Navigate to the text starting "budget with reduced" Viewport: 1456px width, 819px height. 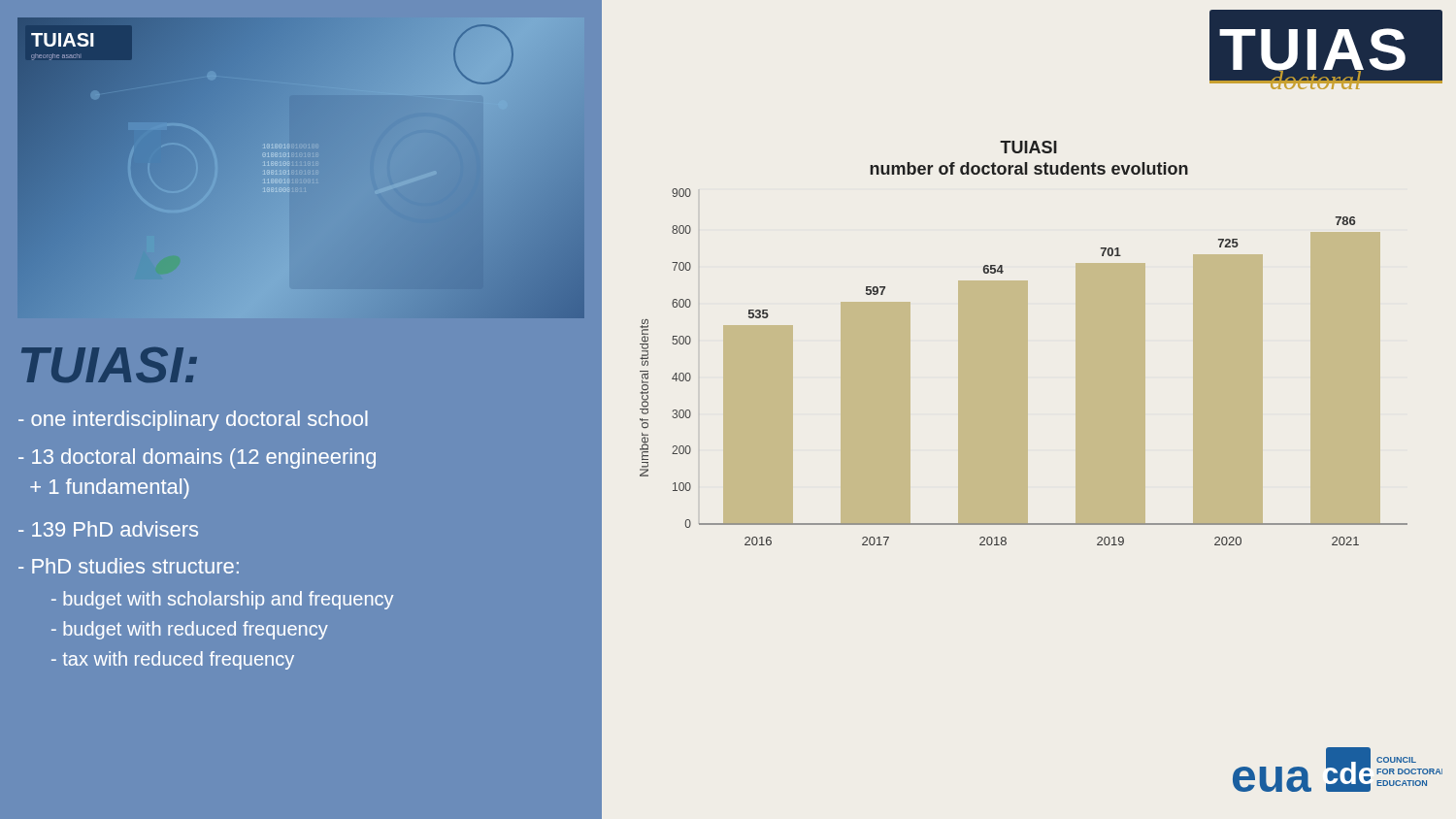pyautogui.click(x=189, y=629)
